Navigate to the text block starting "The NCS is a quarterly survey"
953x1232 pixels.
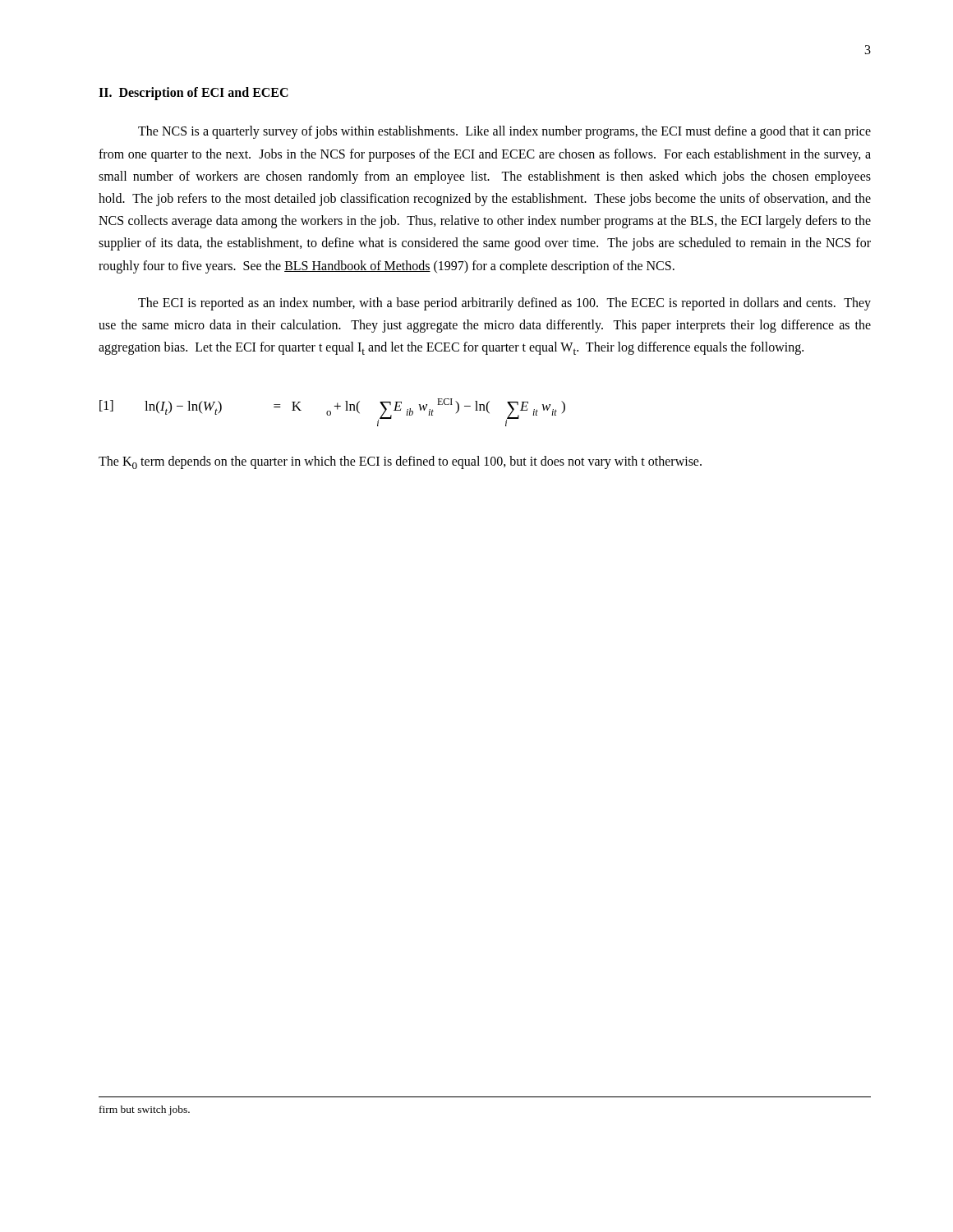[485, 198]
